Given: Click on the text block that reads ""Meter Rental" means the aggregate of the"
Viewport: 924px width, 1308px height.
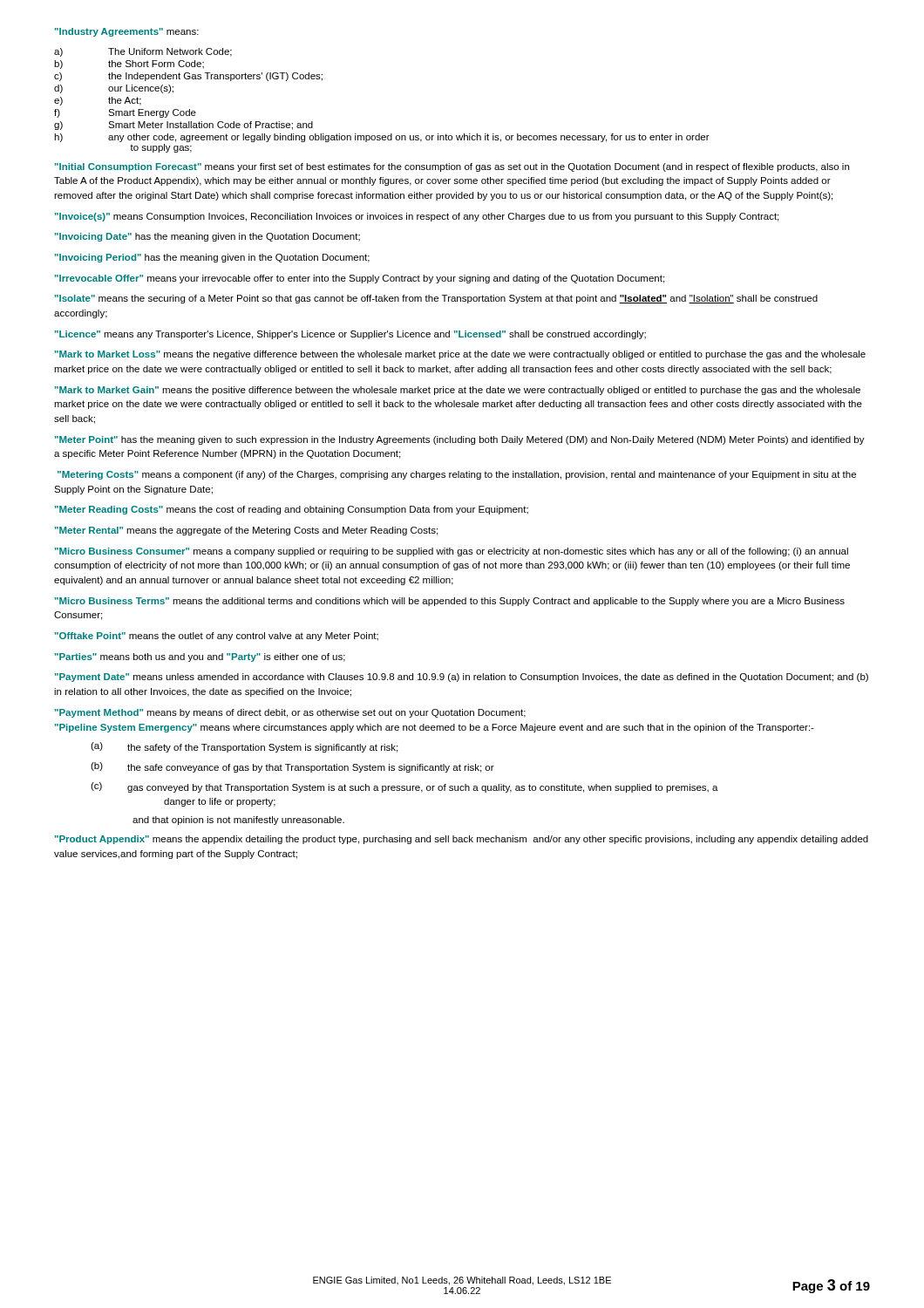Looking at the screenshot, I should (x=246, y=531).
